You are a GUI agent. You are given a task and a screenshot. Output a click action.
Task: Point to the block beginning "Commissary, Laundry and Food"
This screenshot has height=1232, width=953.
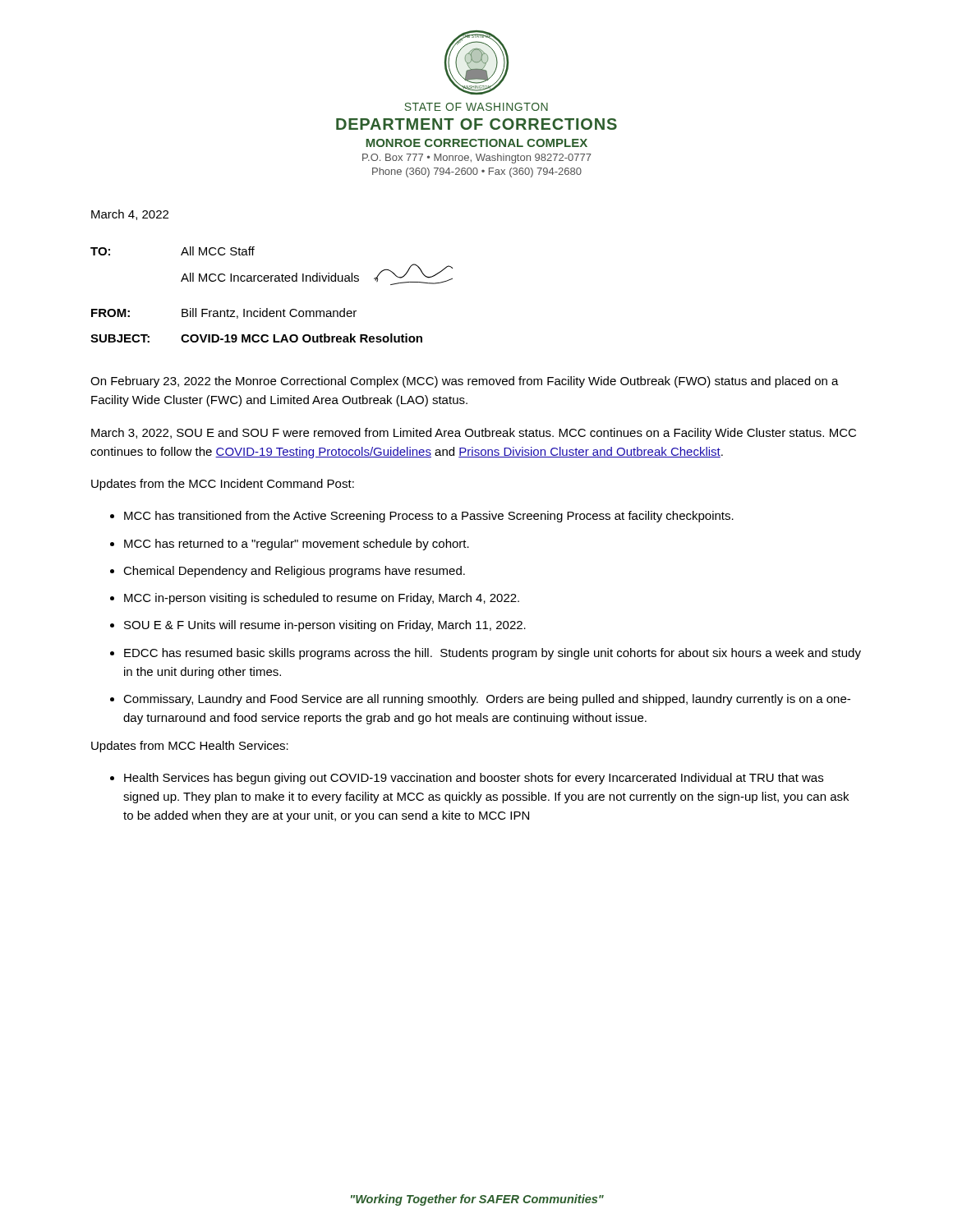487,708
